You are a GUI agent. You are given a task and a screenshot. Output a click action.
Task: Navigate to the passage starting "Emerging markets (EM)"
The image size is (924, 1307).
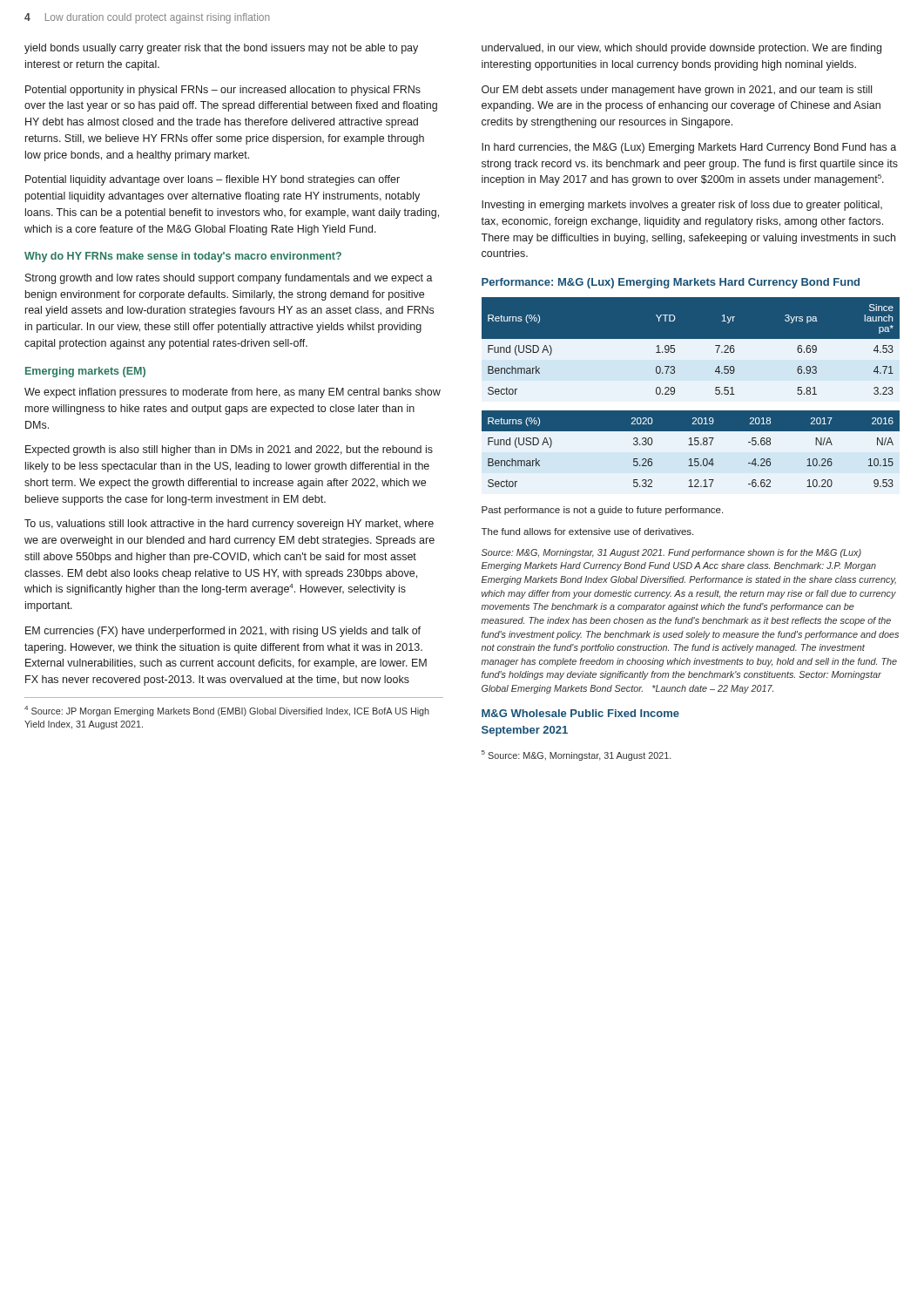tap(85, 372)
